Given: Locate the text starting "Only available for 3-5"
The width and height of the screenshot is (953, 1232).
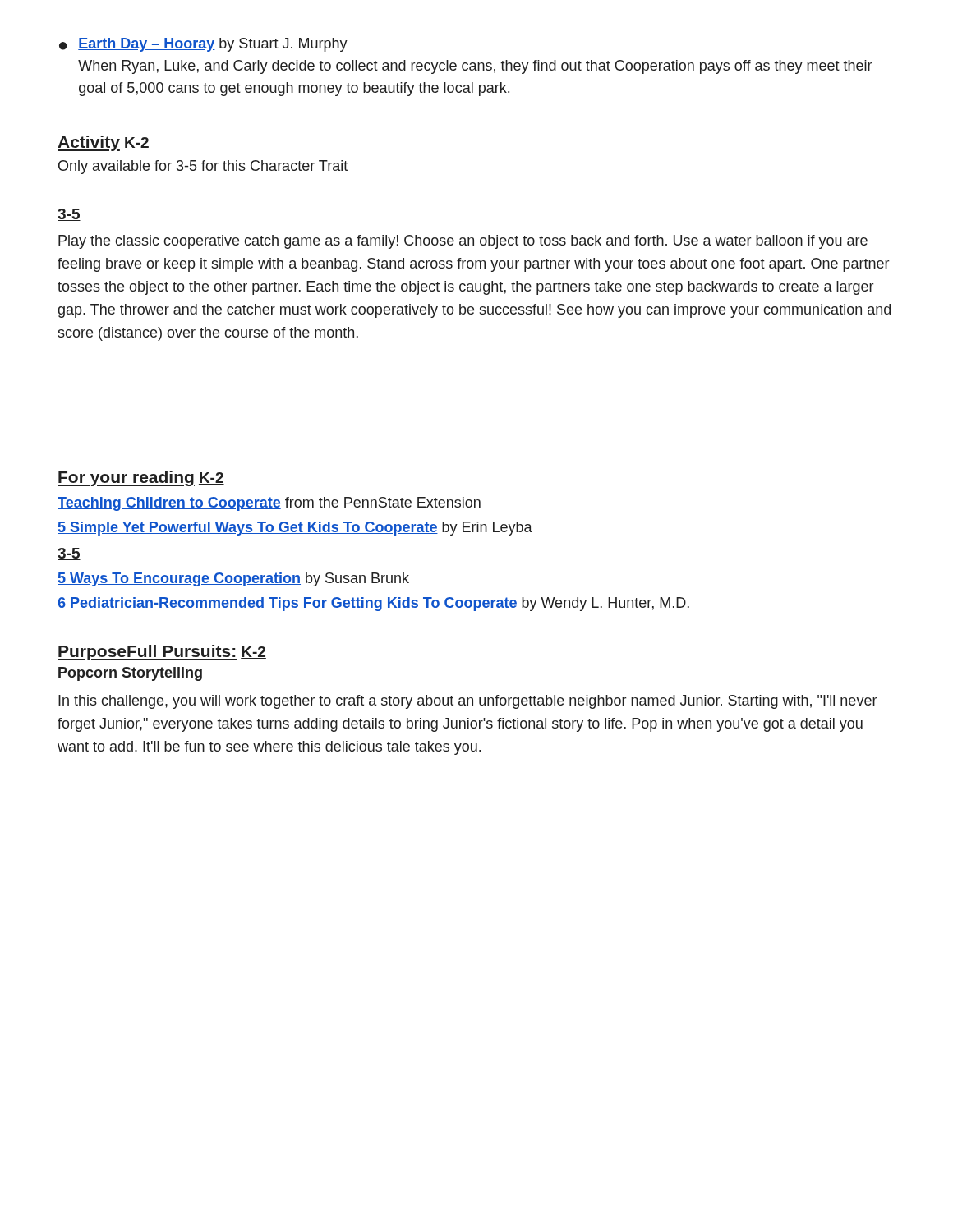Looking at the screenshot, I should [203, 166].
